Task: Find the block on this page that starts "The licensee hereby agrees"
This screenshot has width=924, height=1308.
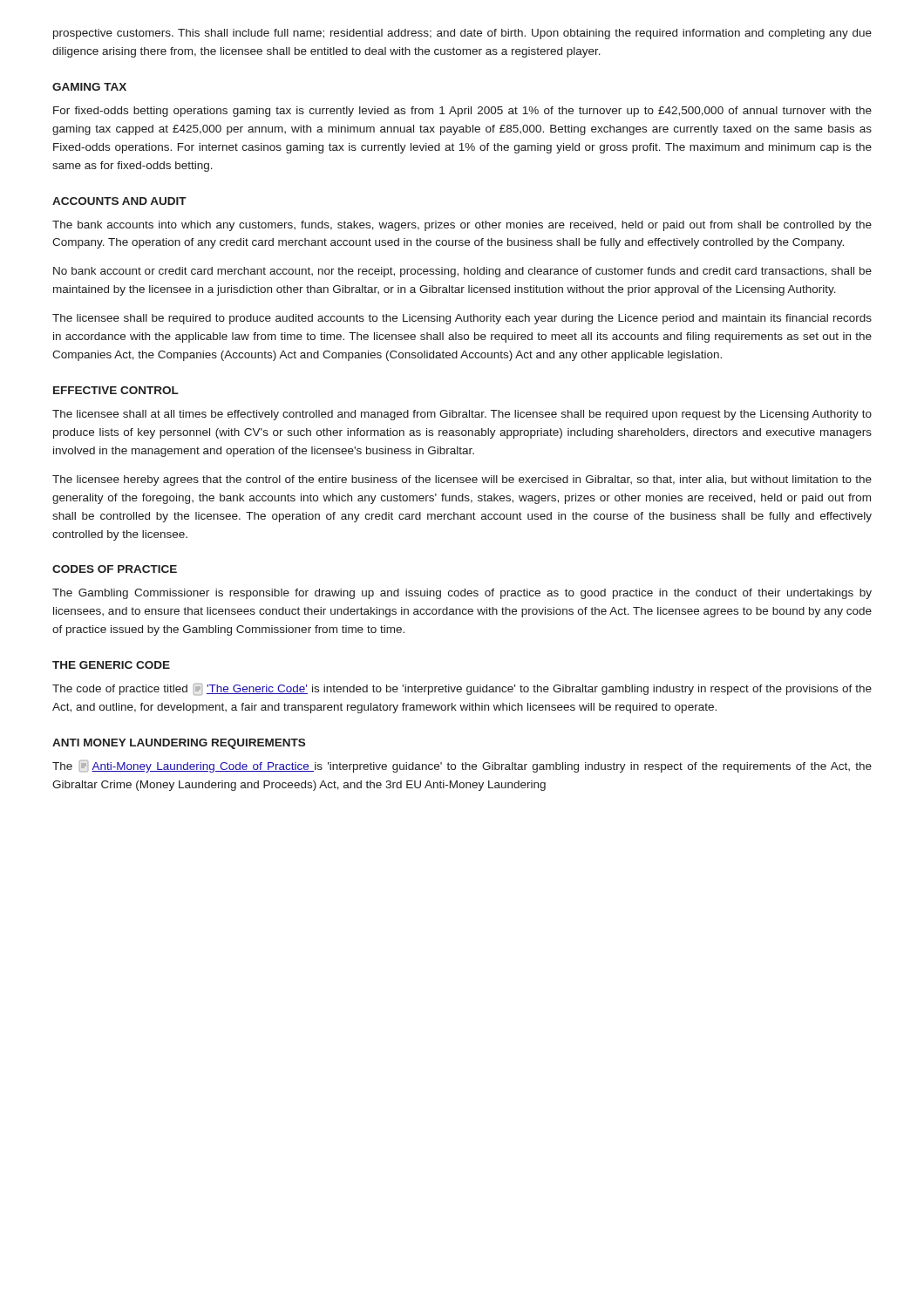Action: pyautogui.click(x=462, y=506)
